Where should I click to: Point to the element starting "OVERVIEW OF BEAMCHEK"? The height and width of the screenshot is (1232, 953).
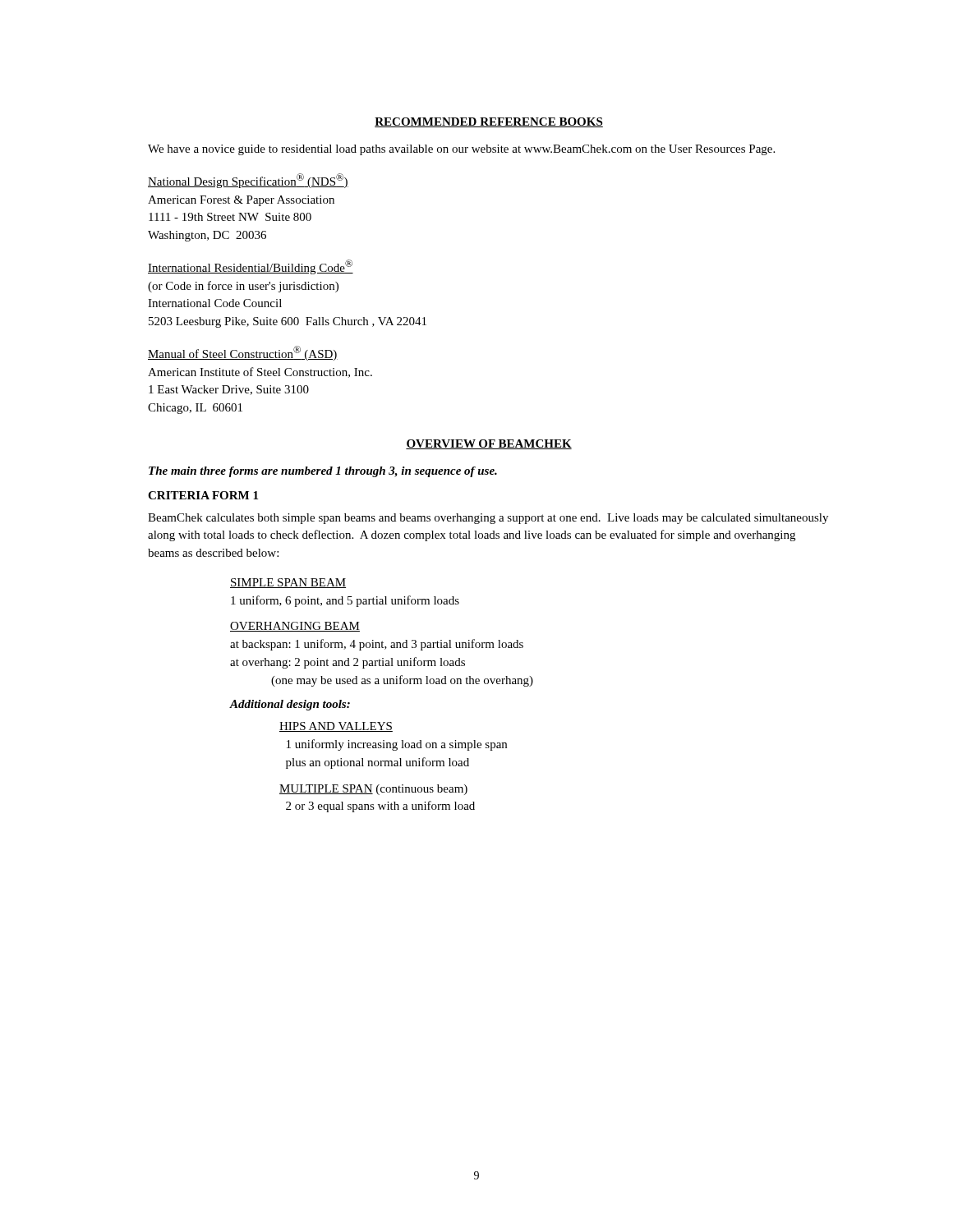click(489, 443)
